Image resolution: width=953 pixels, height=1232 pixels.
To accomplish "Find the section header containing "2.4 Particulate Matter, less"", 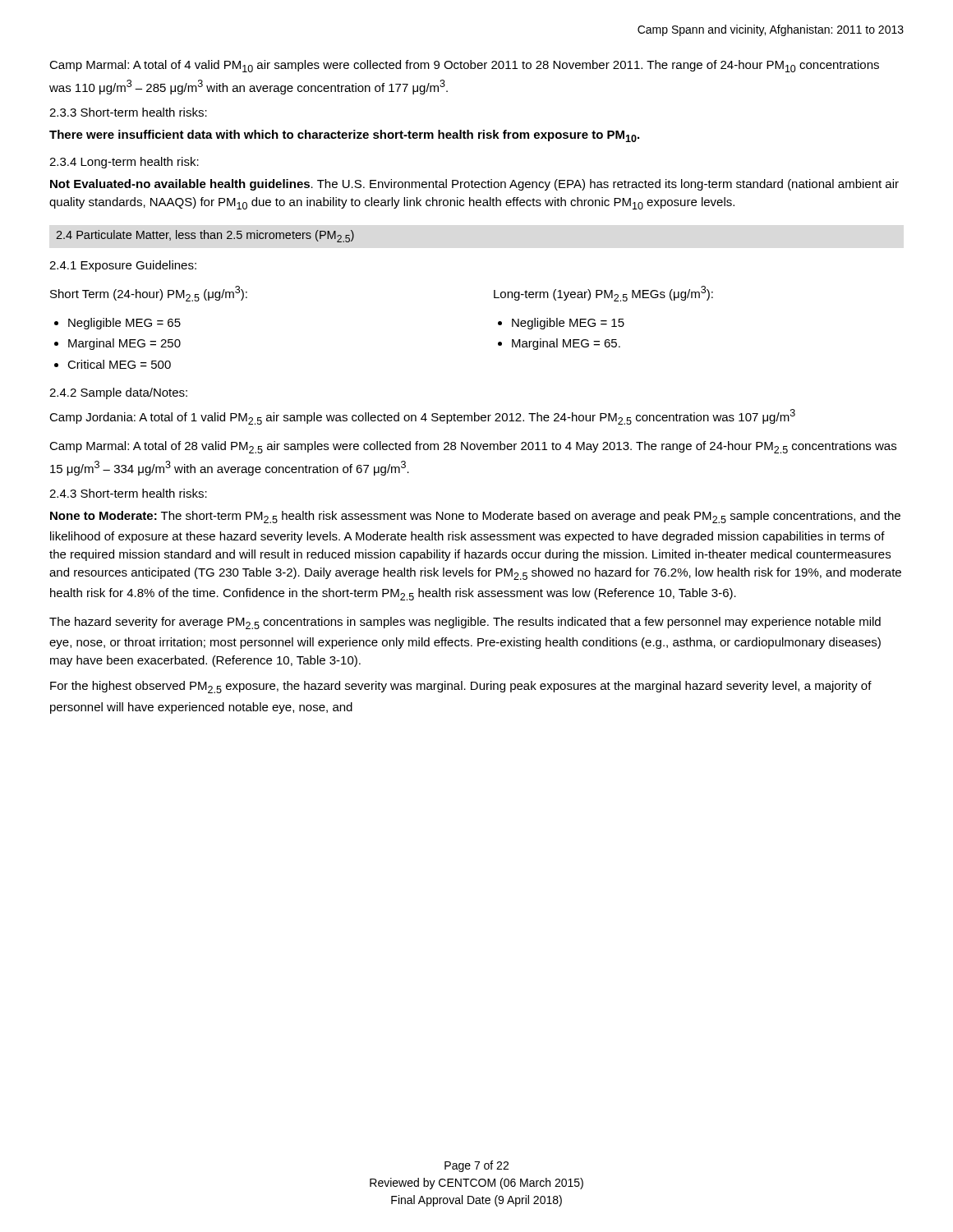I will 205,236.
